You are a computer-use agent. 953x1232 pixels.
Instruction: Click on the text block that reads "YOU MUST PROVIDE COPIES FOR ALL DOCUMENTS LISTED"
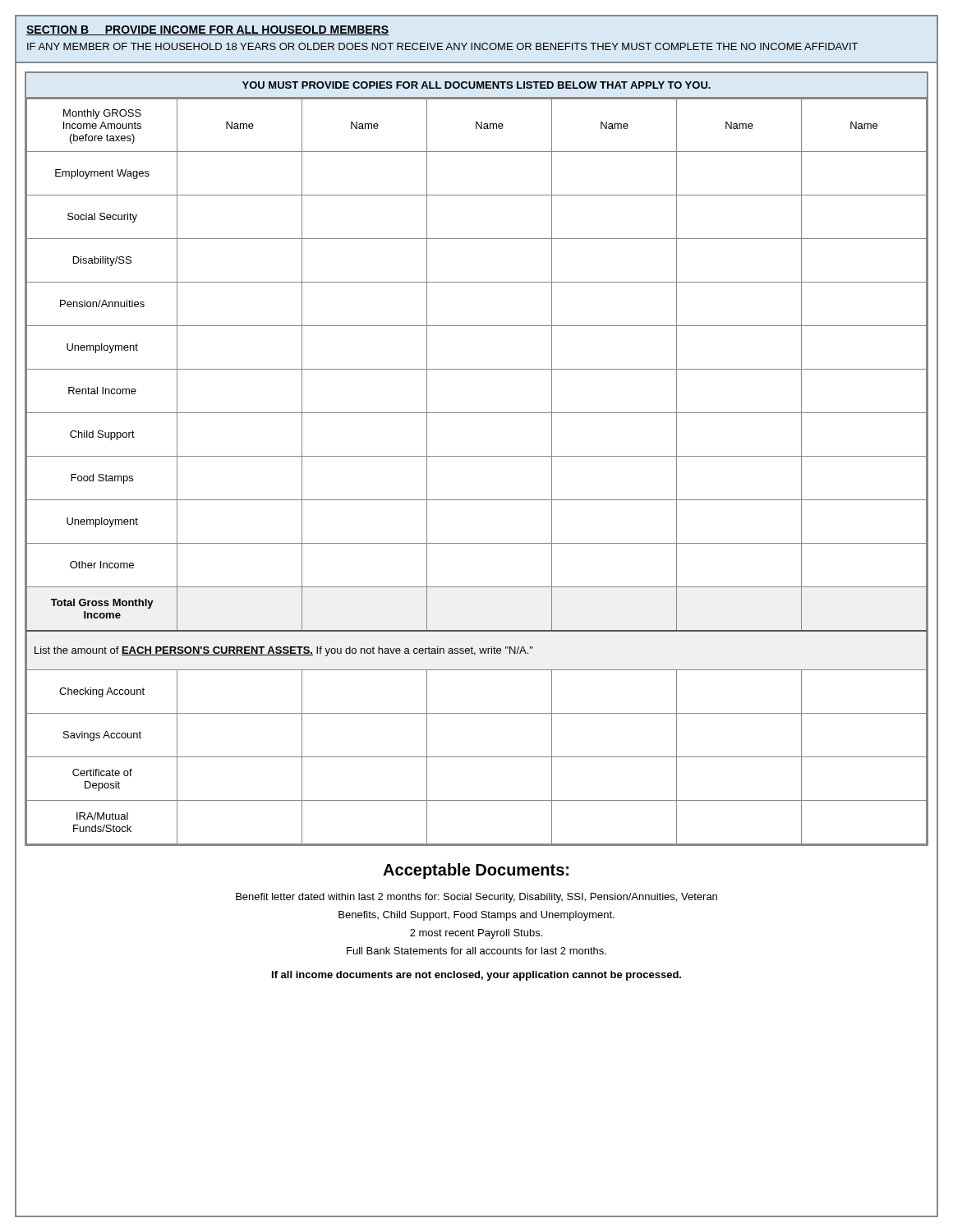pos(476,85)
